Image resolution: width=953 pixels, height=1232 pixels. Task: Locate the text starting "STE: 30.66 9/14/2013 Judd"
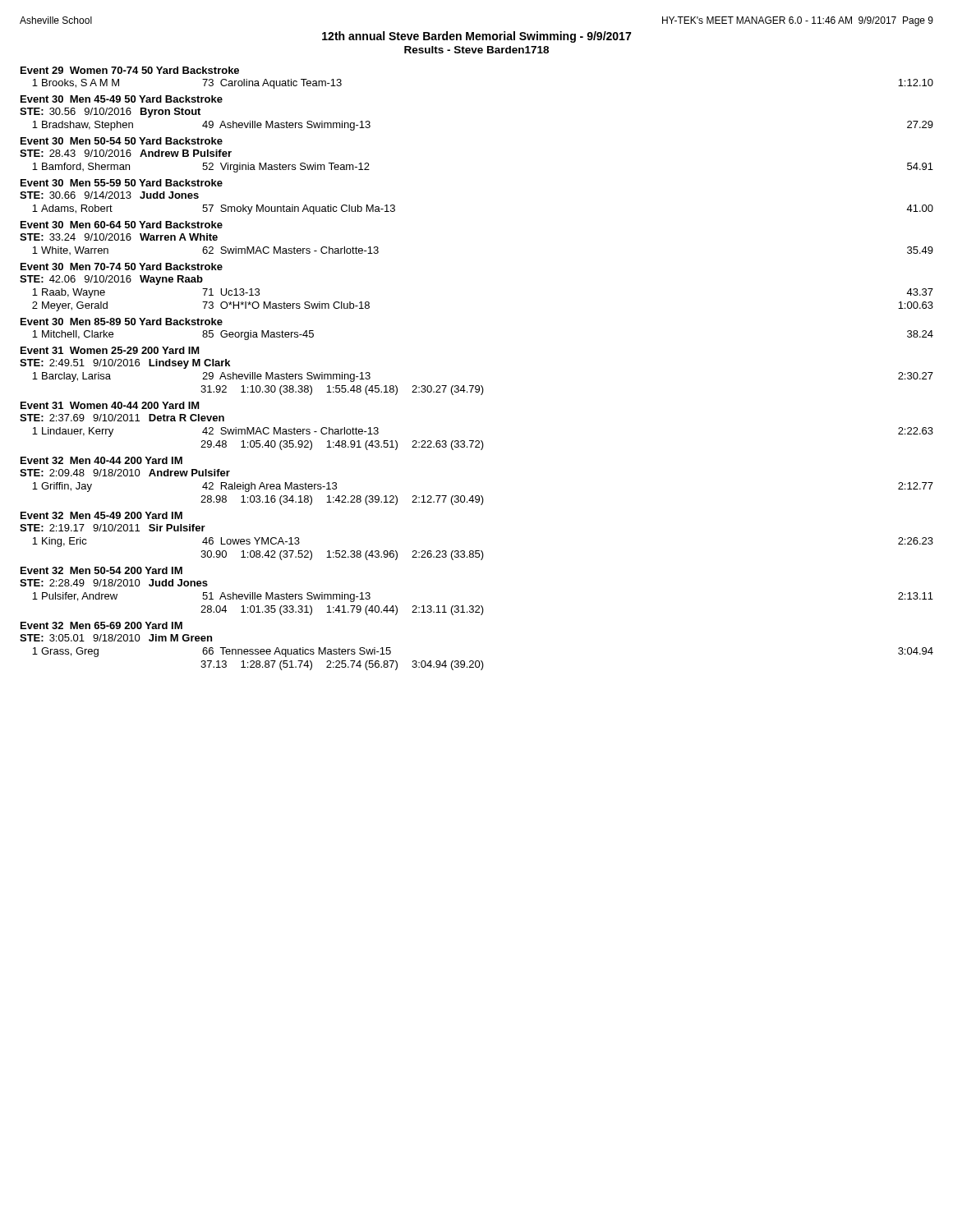[x=109, y=195]
